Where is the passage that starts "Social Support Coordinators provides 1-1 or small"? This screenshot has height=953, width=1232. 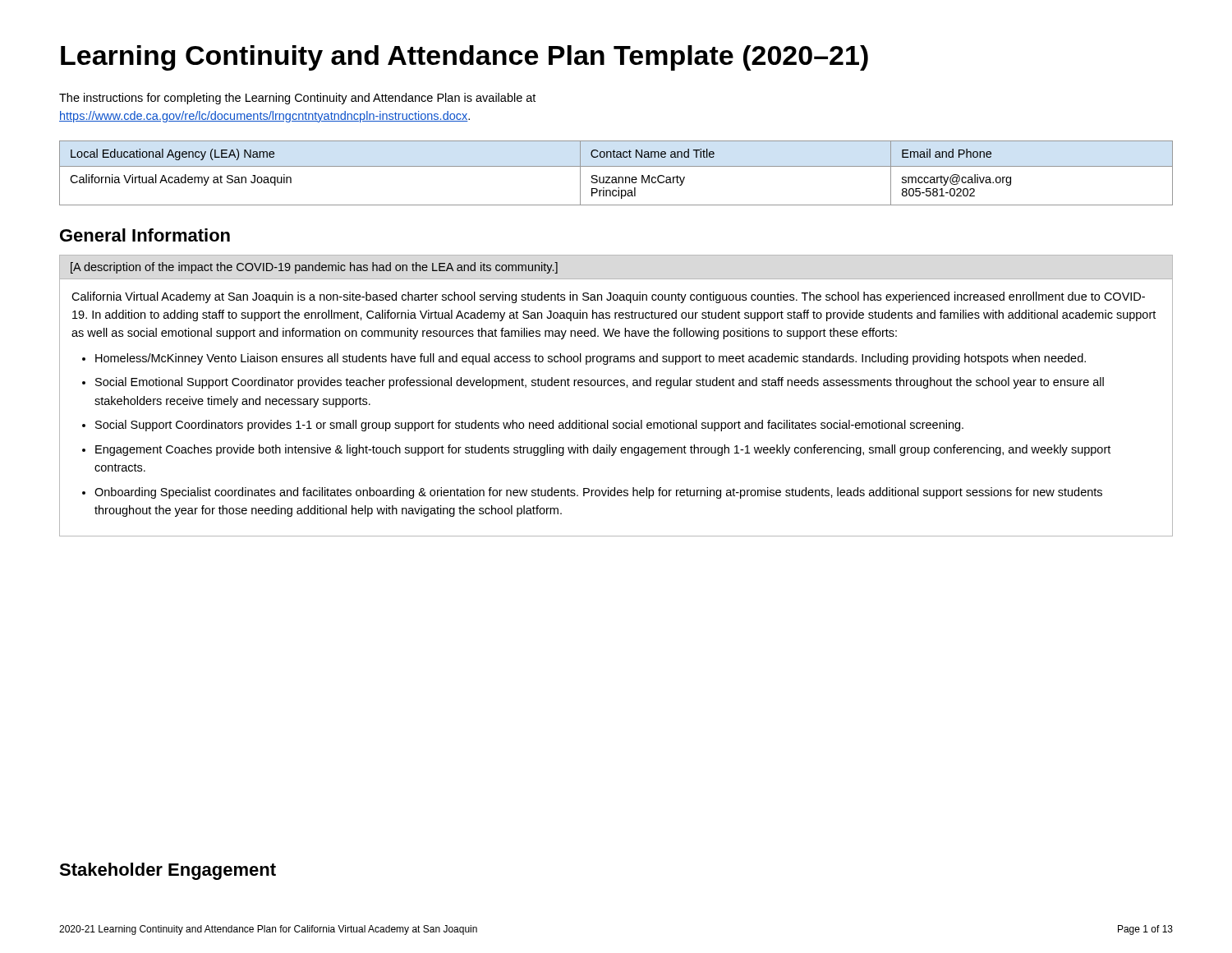click(529, 425)
